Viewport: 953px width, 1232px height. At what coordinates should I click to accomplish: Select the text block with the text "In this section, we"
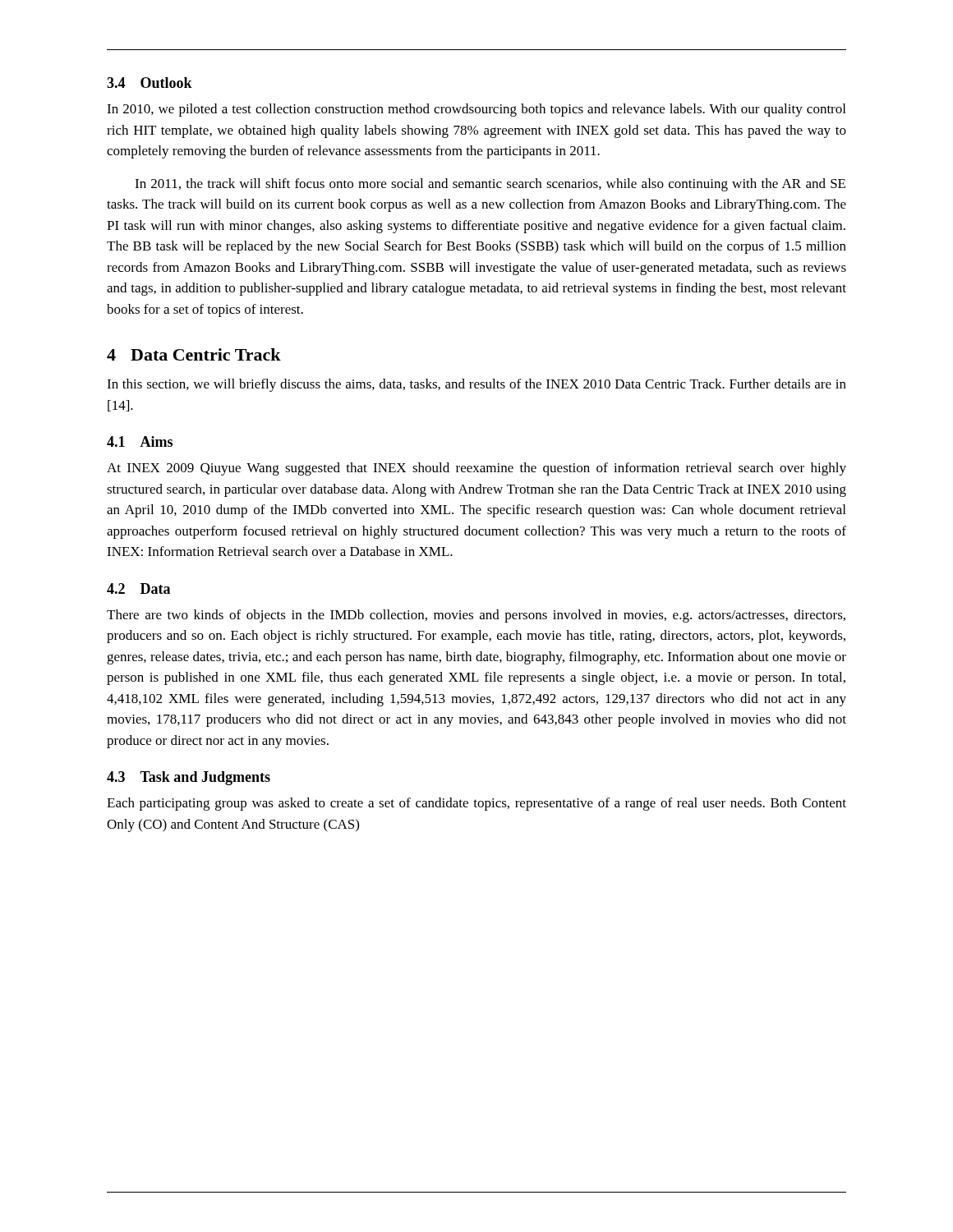coord(476,395)
